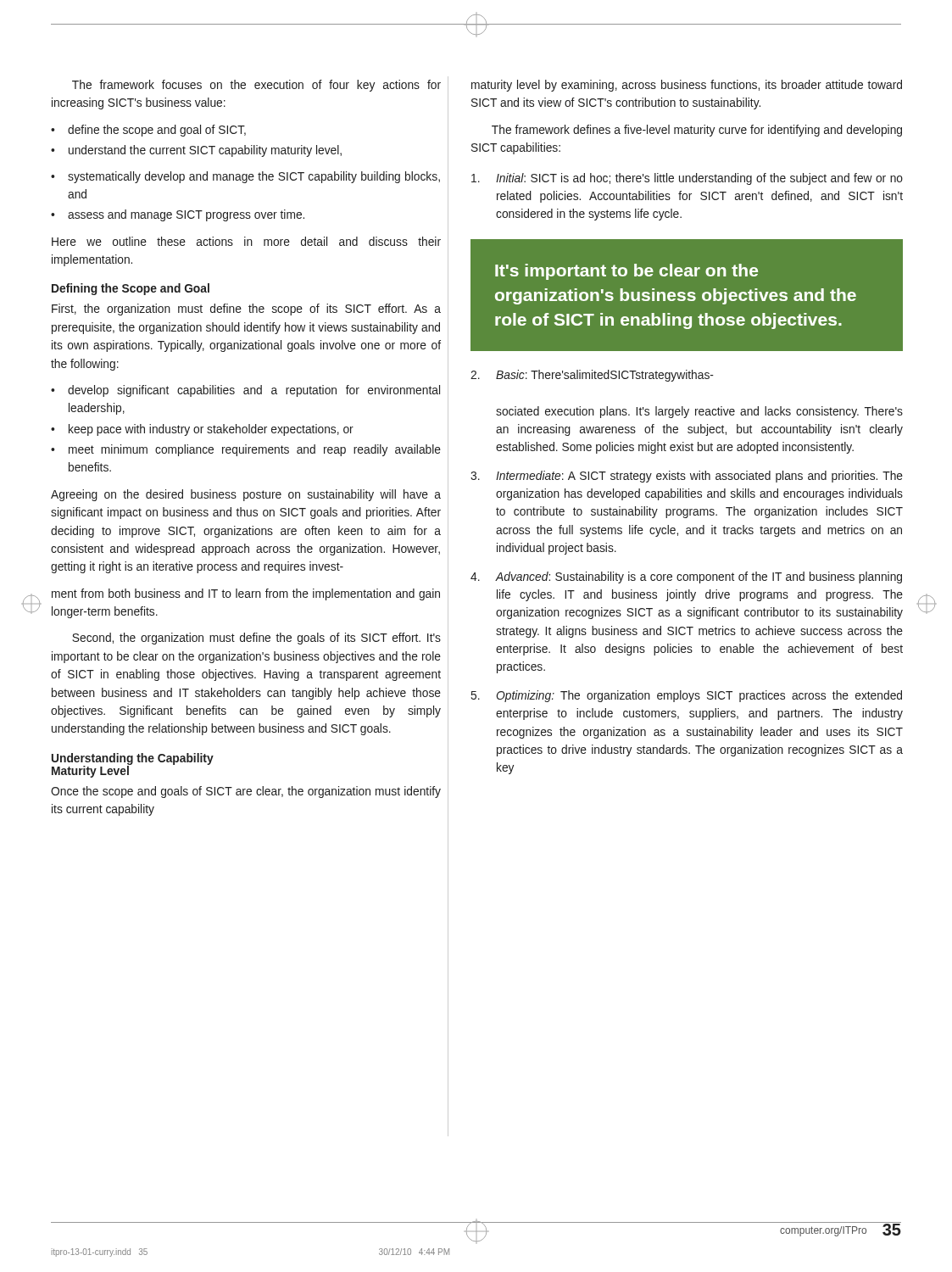
Task: Locate the list item that says "Initial: SICT is ad hoc; there's"
Action: (x=687, y=196)
